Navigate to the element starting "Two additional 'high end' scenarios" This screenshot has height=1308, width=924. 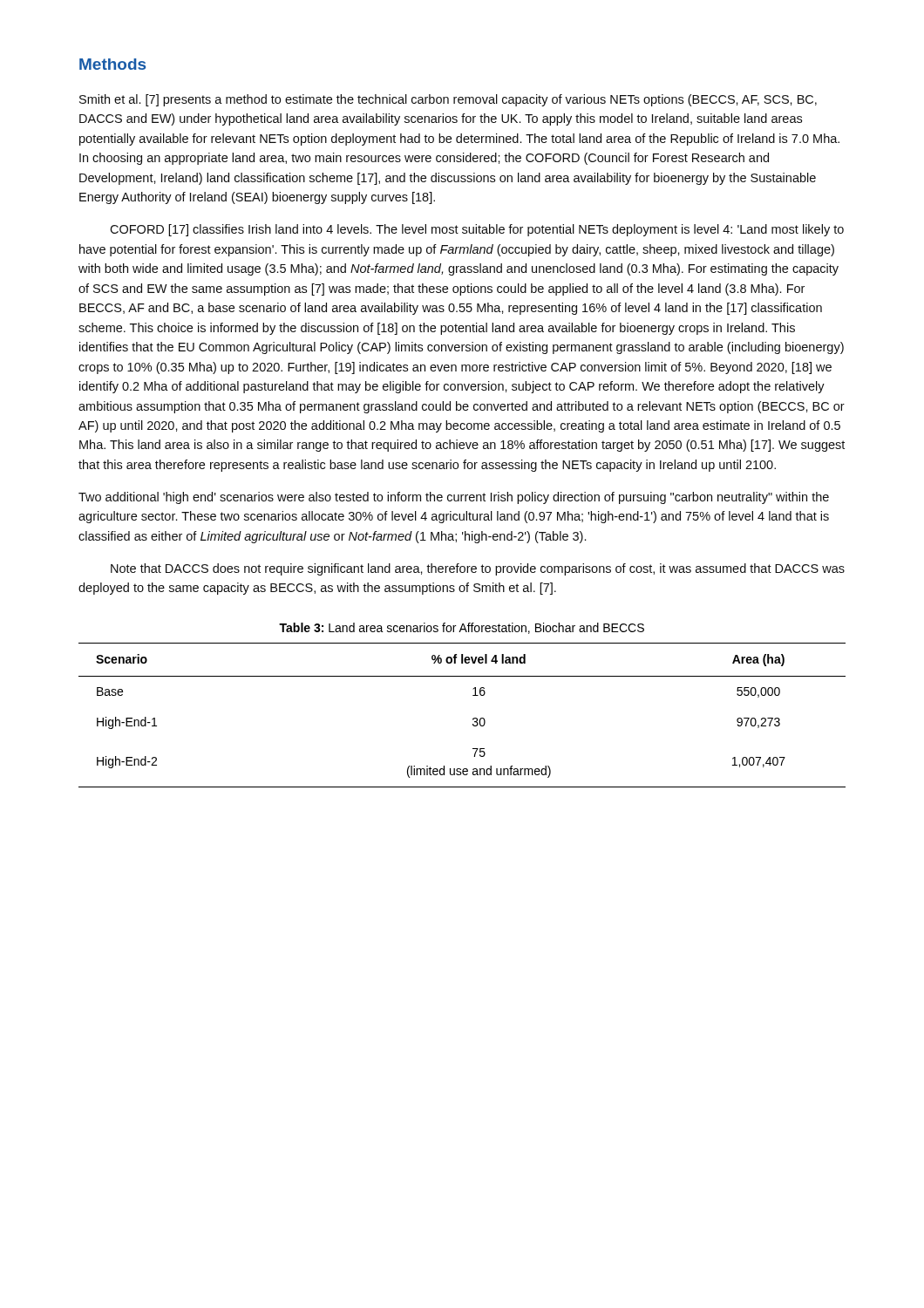click(x=462, y=517)
